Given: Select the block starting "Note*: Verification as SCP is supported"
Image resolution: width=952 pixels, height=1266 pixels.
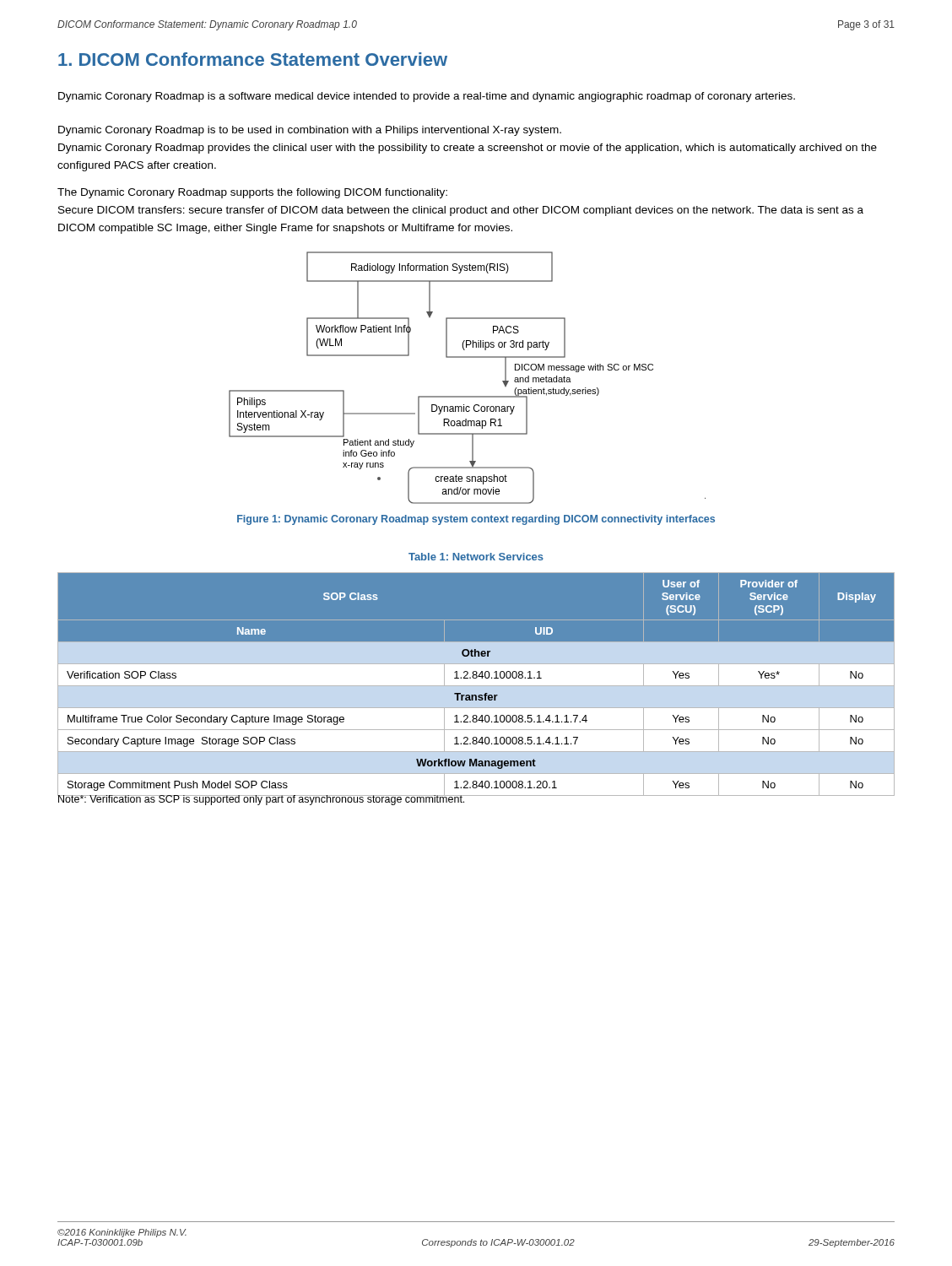Looking at the screenshot, I should click(x=261, y=799).
